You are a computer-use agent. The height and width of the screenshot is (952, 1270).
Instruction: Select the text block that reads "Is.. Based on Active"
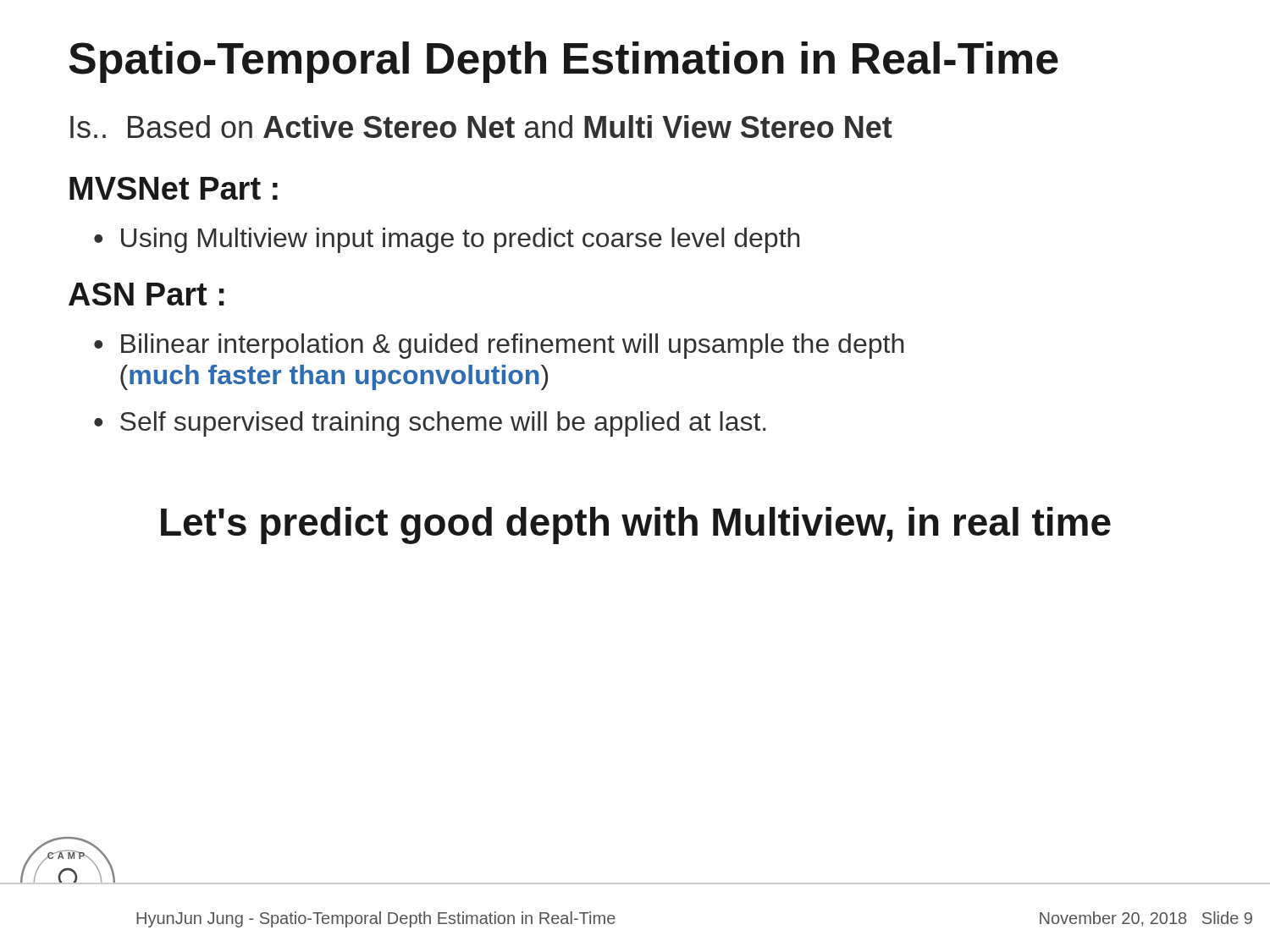[x=480, y=127]
